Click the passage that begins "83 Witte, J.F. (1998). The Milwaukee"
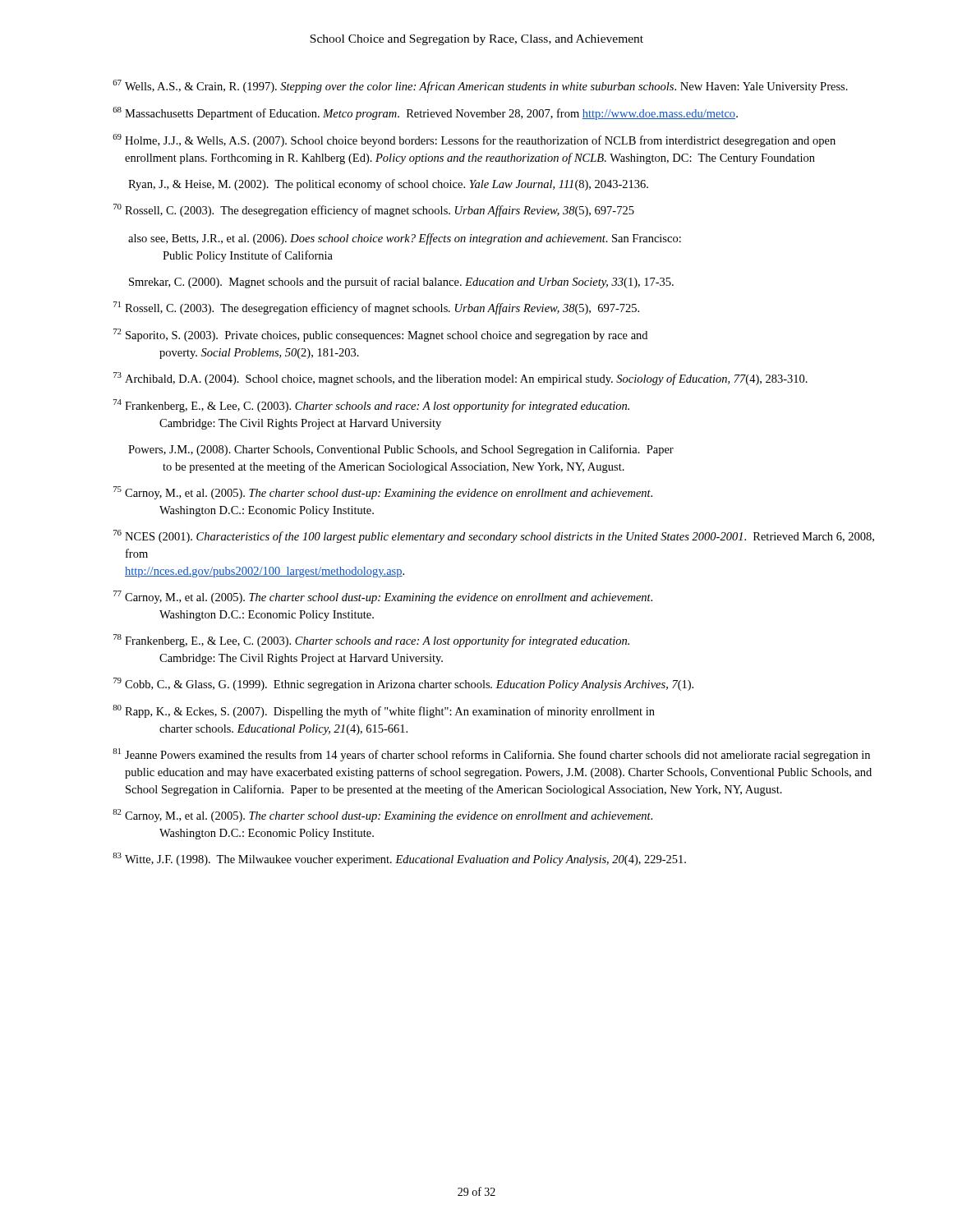 point(488,860)
